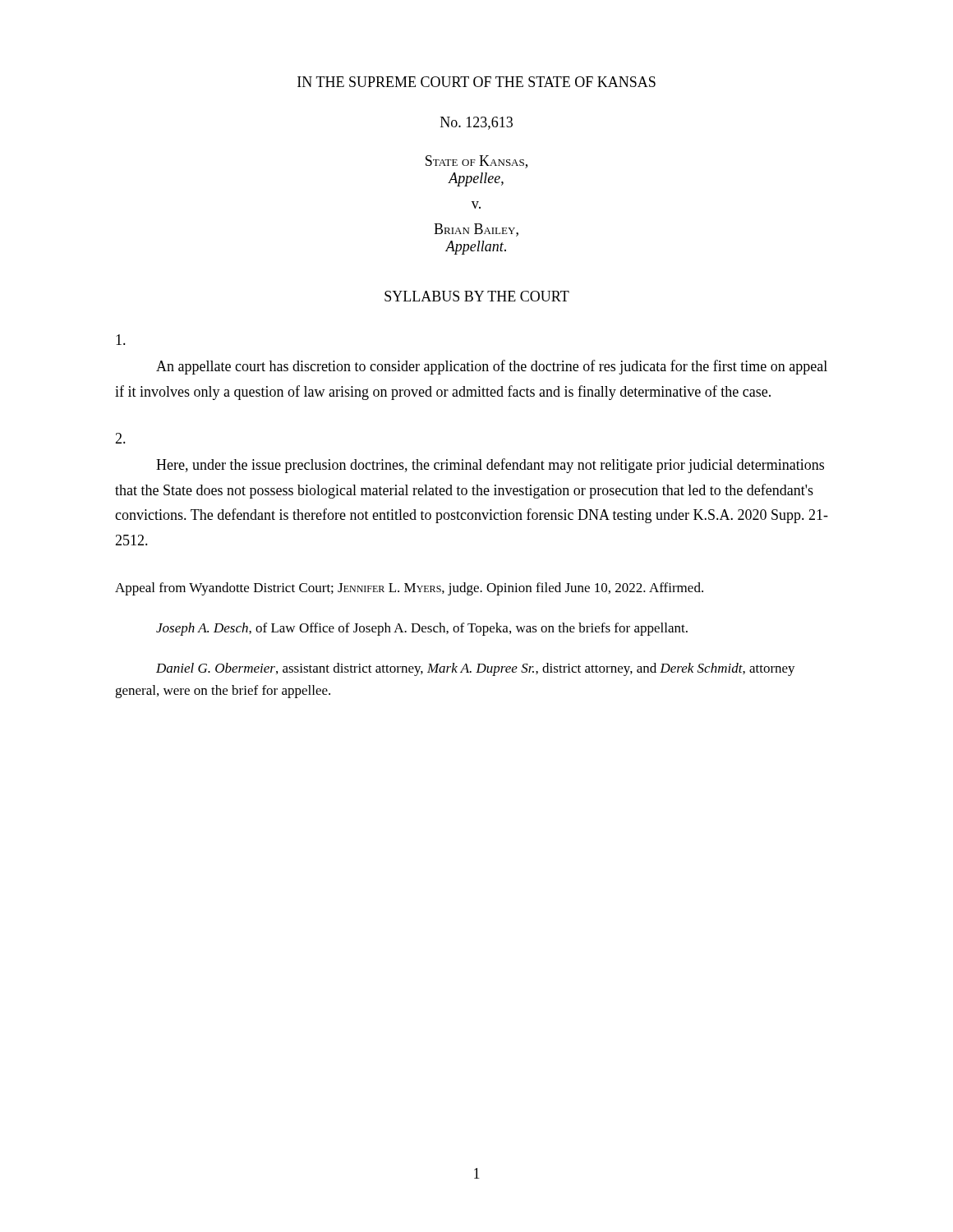Viewport: 953px width, 1232px height.
Task: Locate the element starting "Appeal from Wyandotte District"
Action: (410, 587)
